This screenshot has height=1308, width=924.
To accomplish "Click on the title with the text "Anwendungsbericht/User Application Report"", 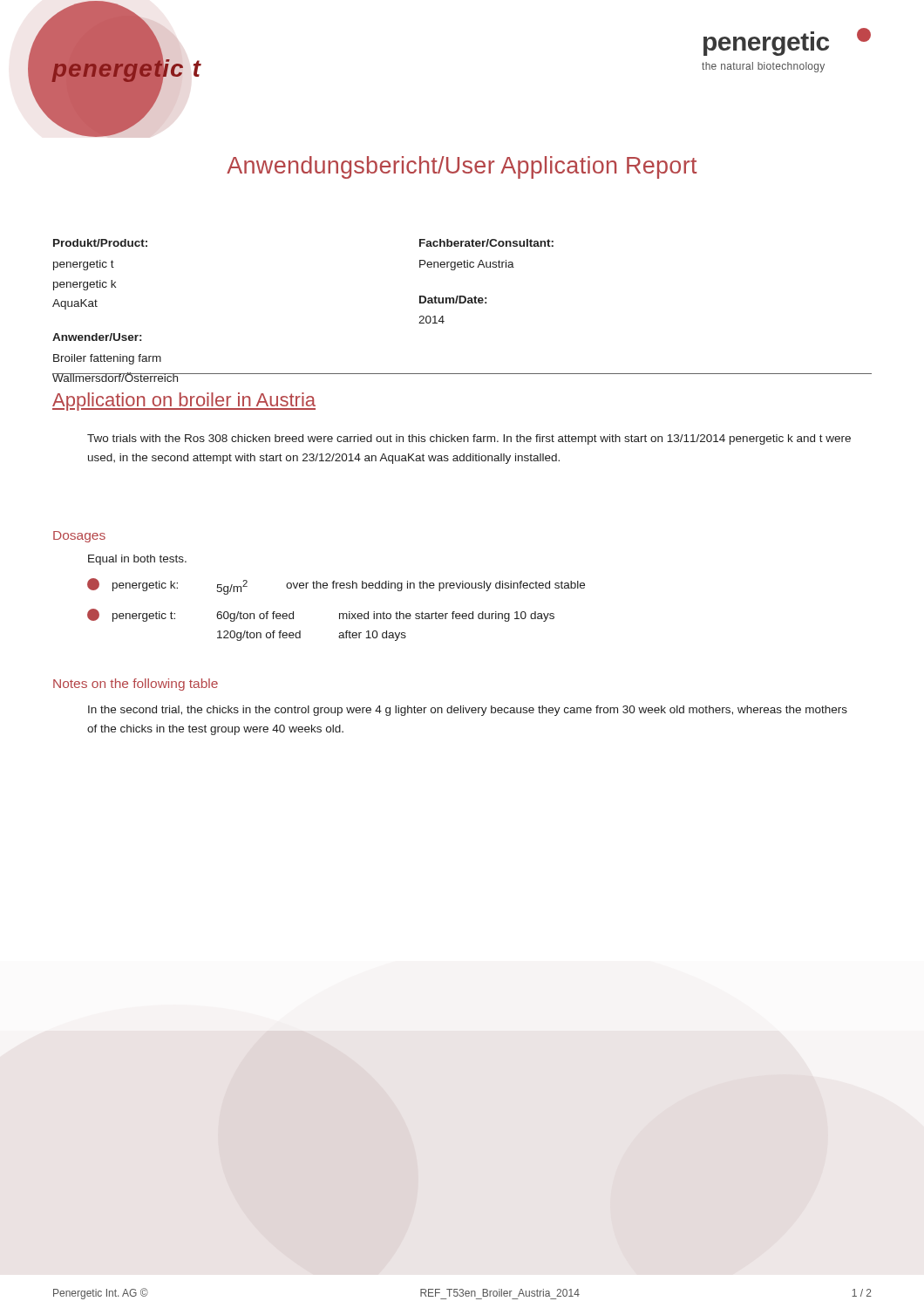I will [x=462, y=166].
